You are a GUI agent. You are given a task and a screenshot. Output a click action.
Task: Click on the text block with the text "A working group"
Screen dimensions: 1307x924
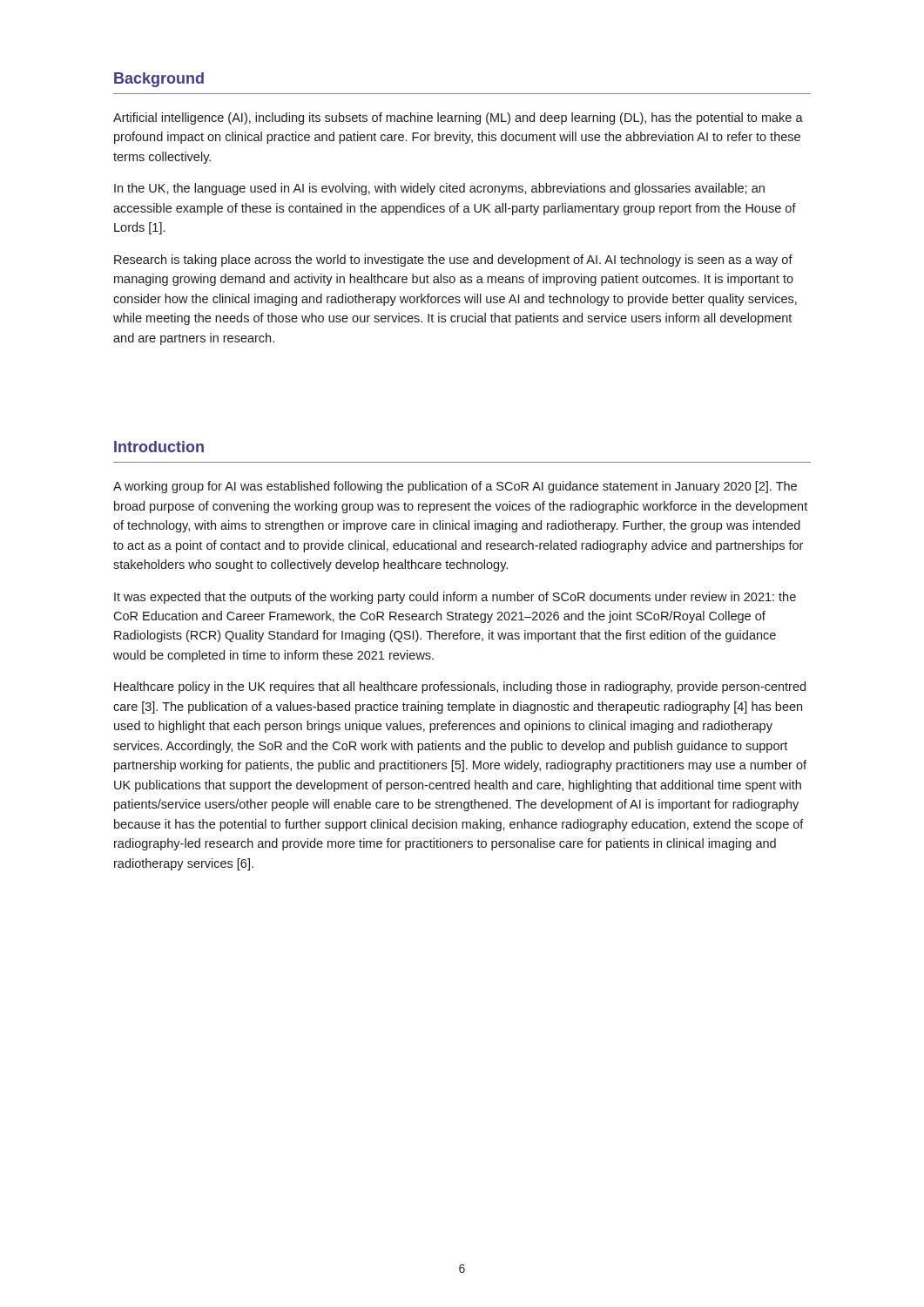[460, 526]
